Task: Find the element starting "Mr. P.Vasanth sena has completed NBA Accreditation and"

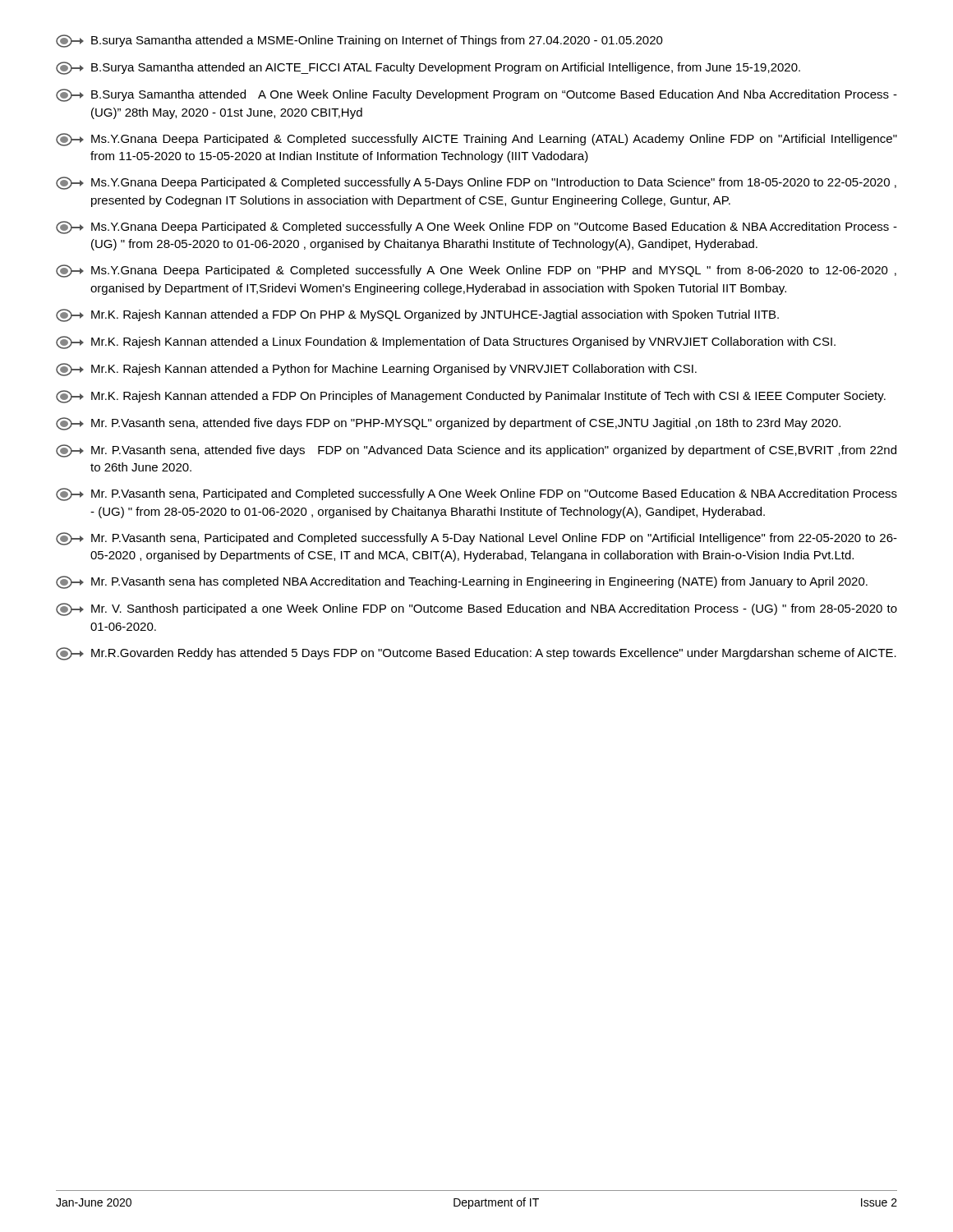Action: [x=476, y=582]
